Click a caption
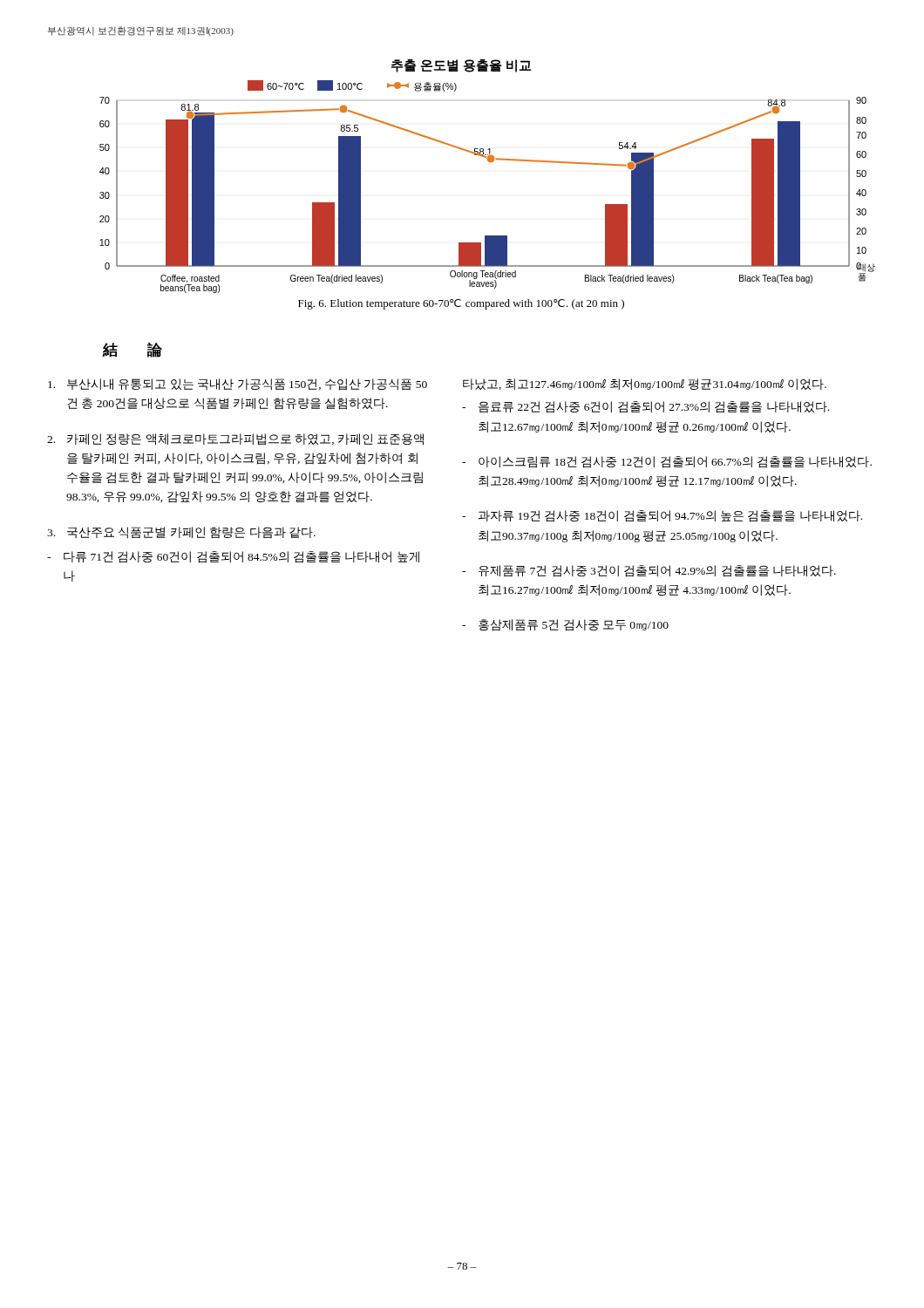Screen dimensions: 1308x924 tap(461, 303)
